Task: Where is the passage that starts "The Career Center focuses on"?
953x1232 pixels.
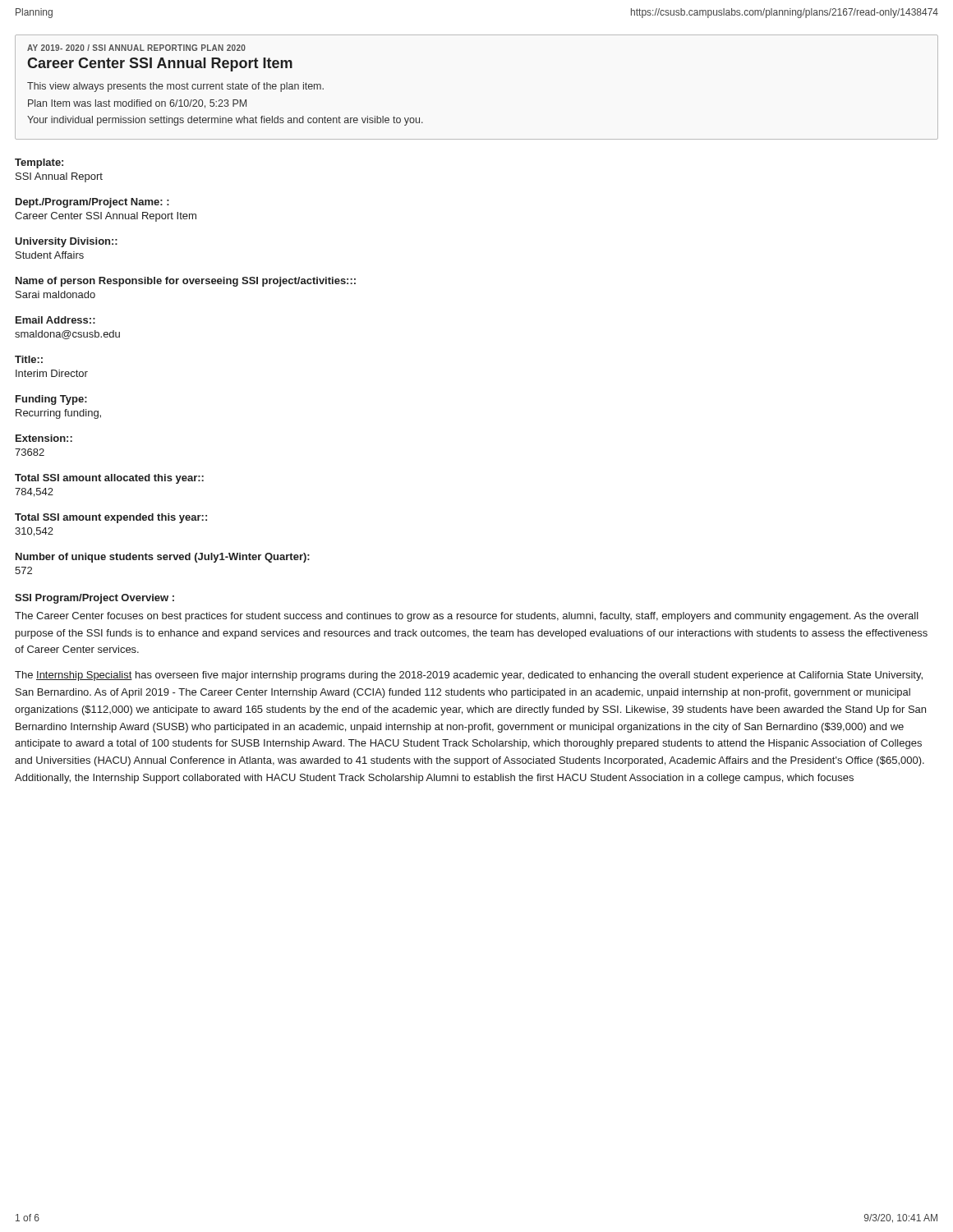Action: 471,633
